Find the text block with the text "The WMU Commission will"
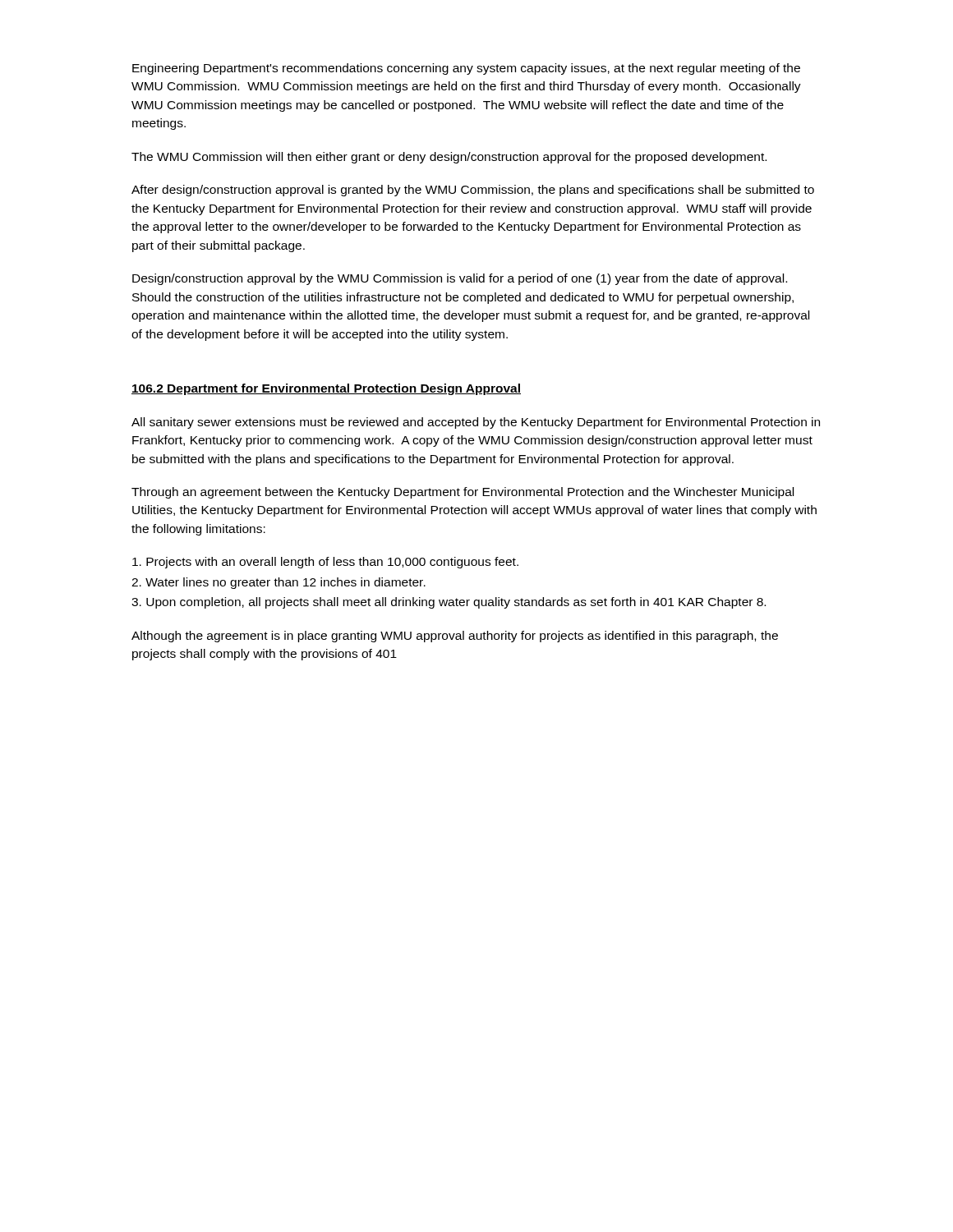This screenshot has height=1232, width=953. tap(450, 156)
